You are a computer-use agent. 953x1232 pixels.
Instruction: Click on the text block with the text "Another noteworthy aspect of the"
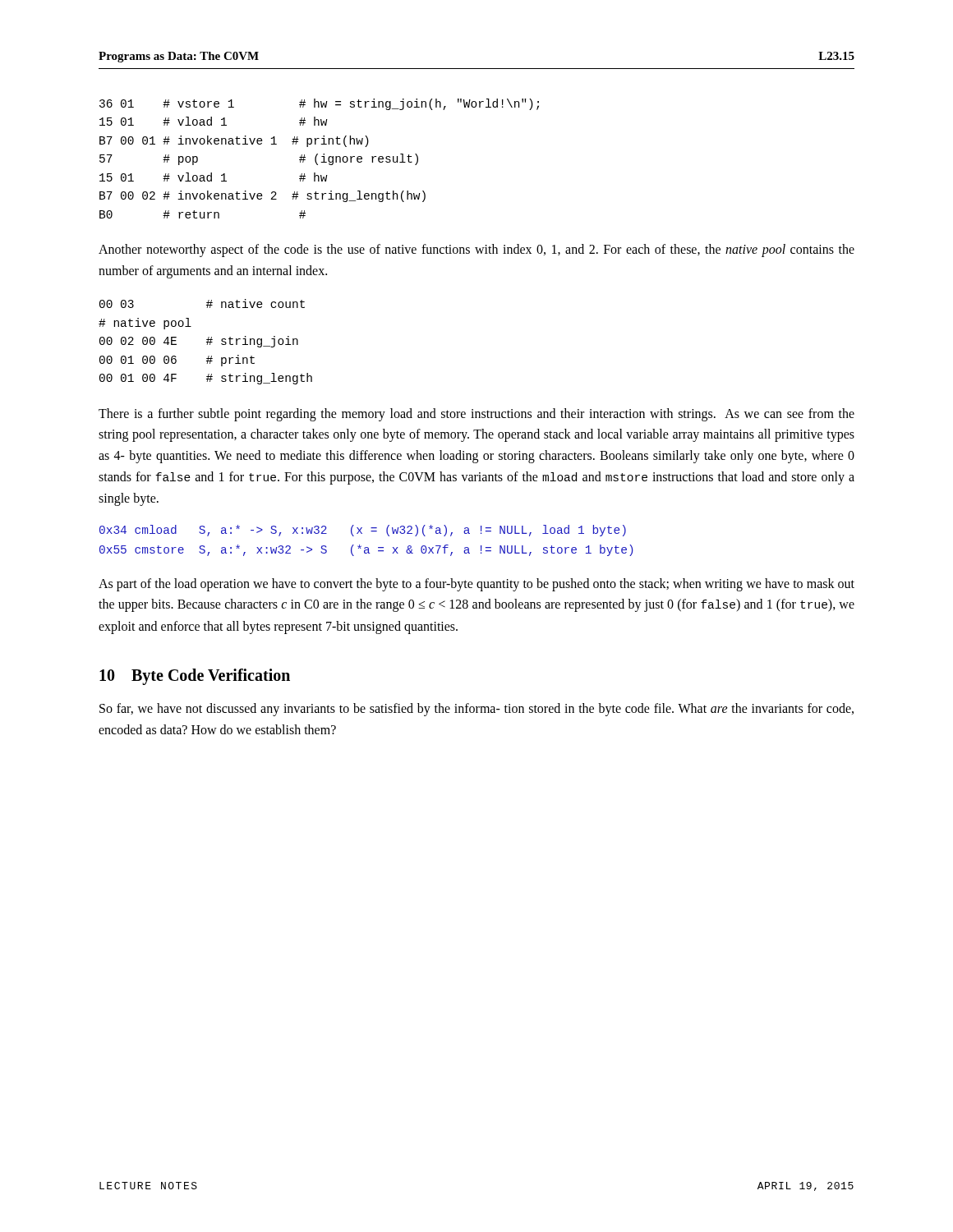tap(476, 260)
